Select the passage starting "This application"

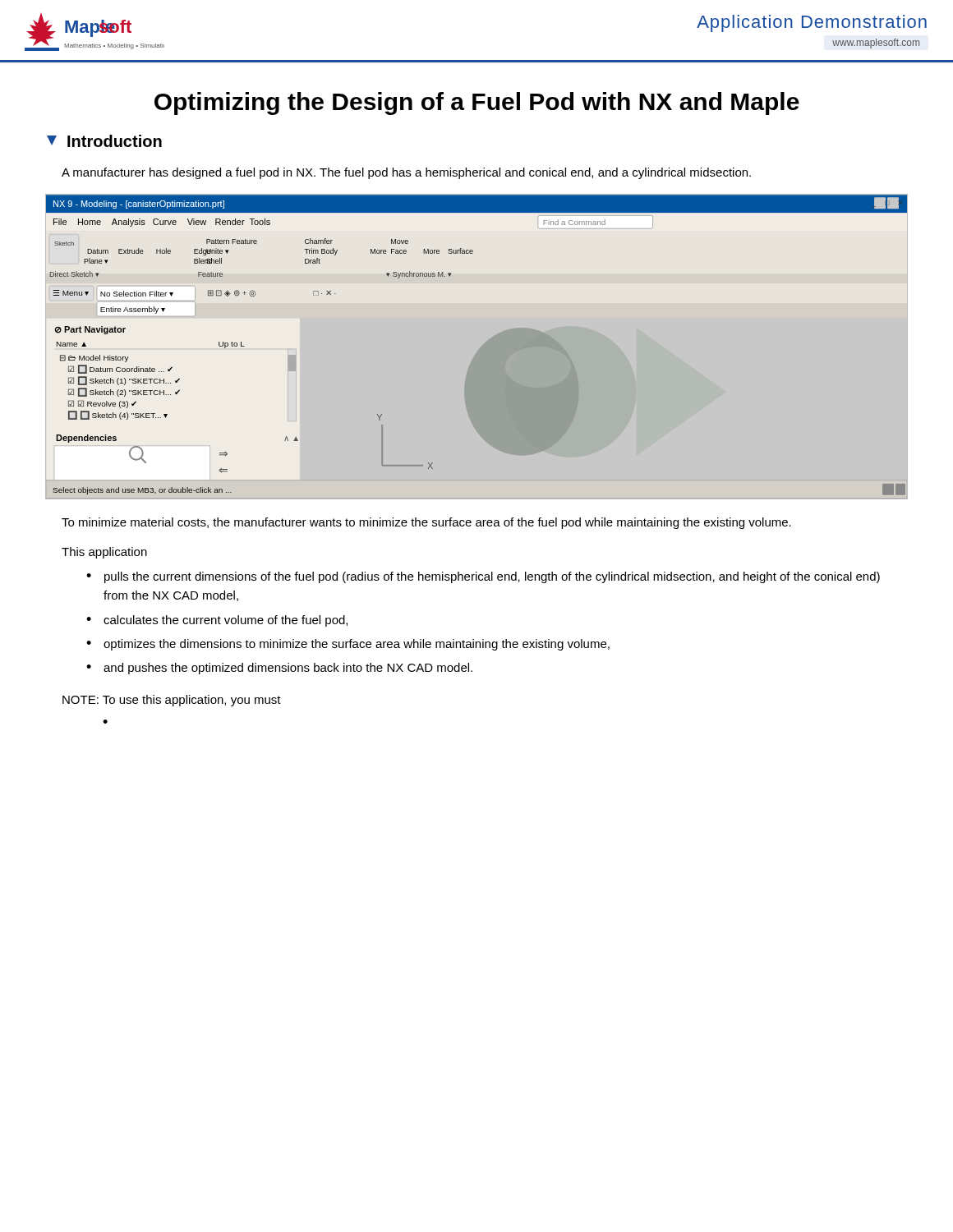tap(104, 552)
